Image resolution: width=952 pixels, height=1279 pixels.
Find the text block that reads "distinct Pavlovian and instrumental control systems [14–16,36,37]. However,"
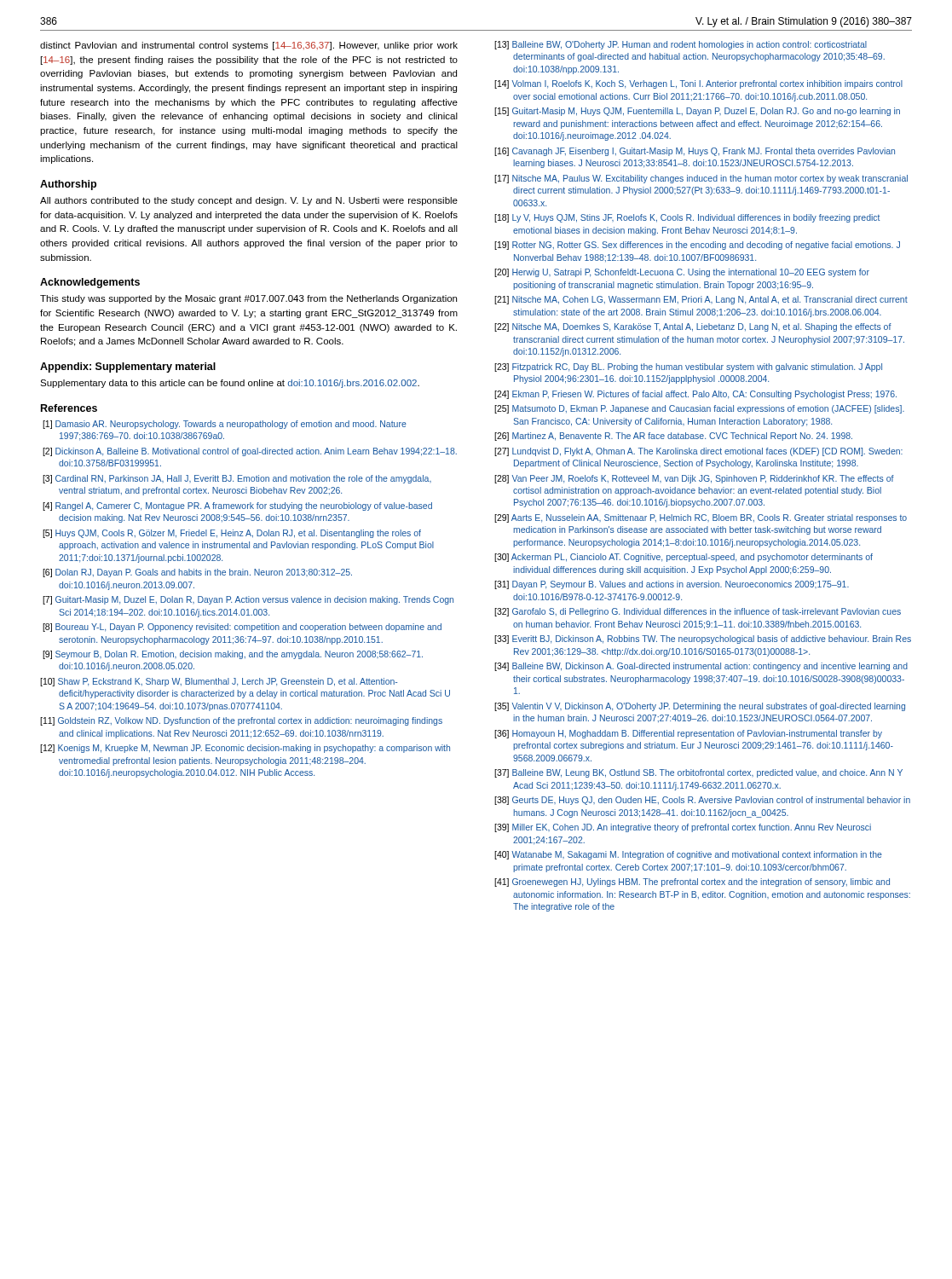[x=249, y=102]
